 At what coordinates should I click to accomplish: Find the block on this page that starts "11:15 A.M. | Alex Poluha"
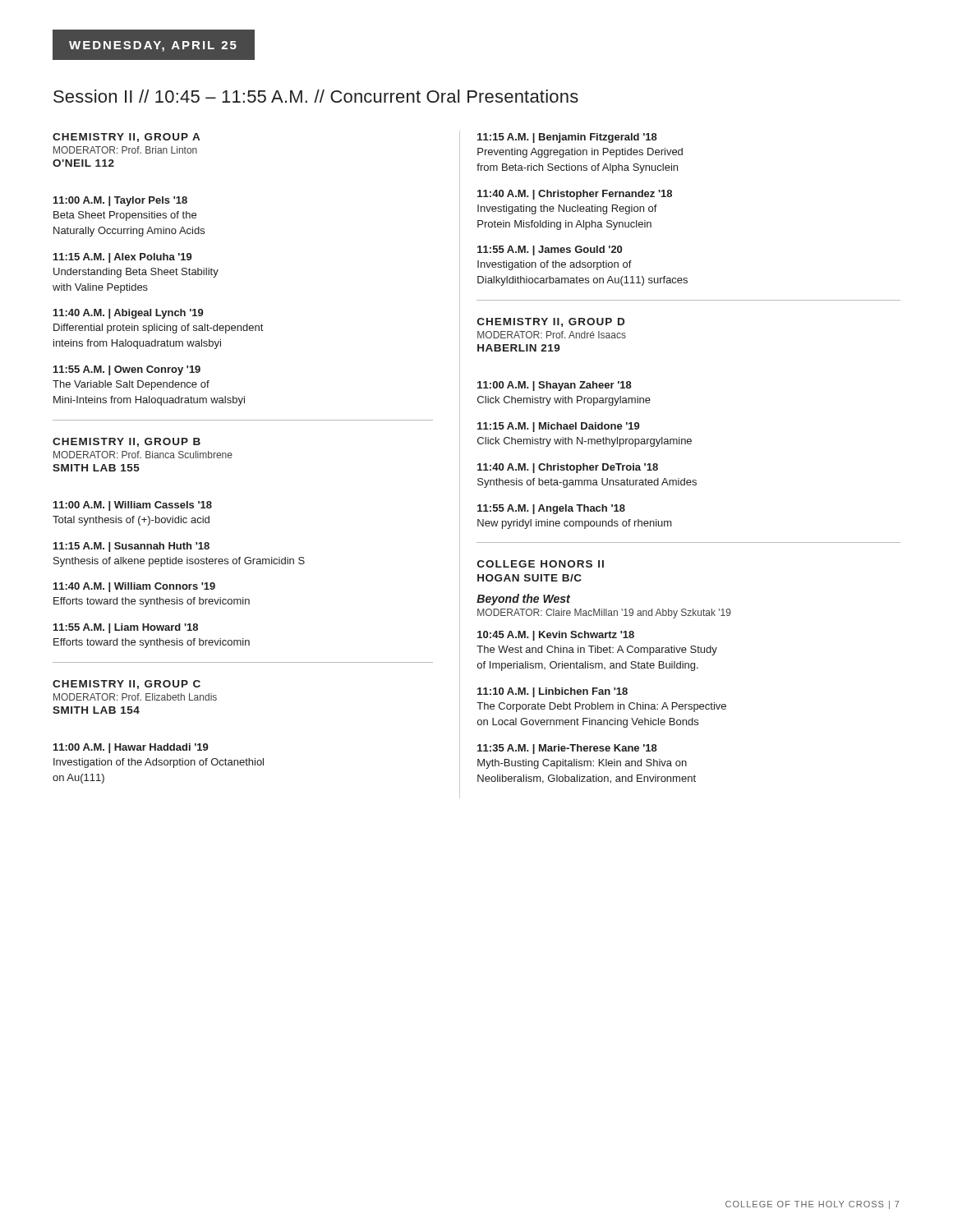click(x=123, y=258)
